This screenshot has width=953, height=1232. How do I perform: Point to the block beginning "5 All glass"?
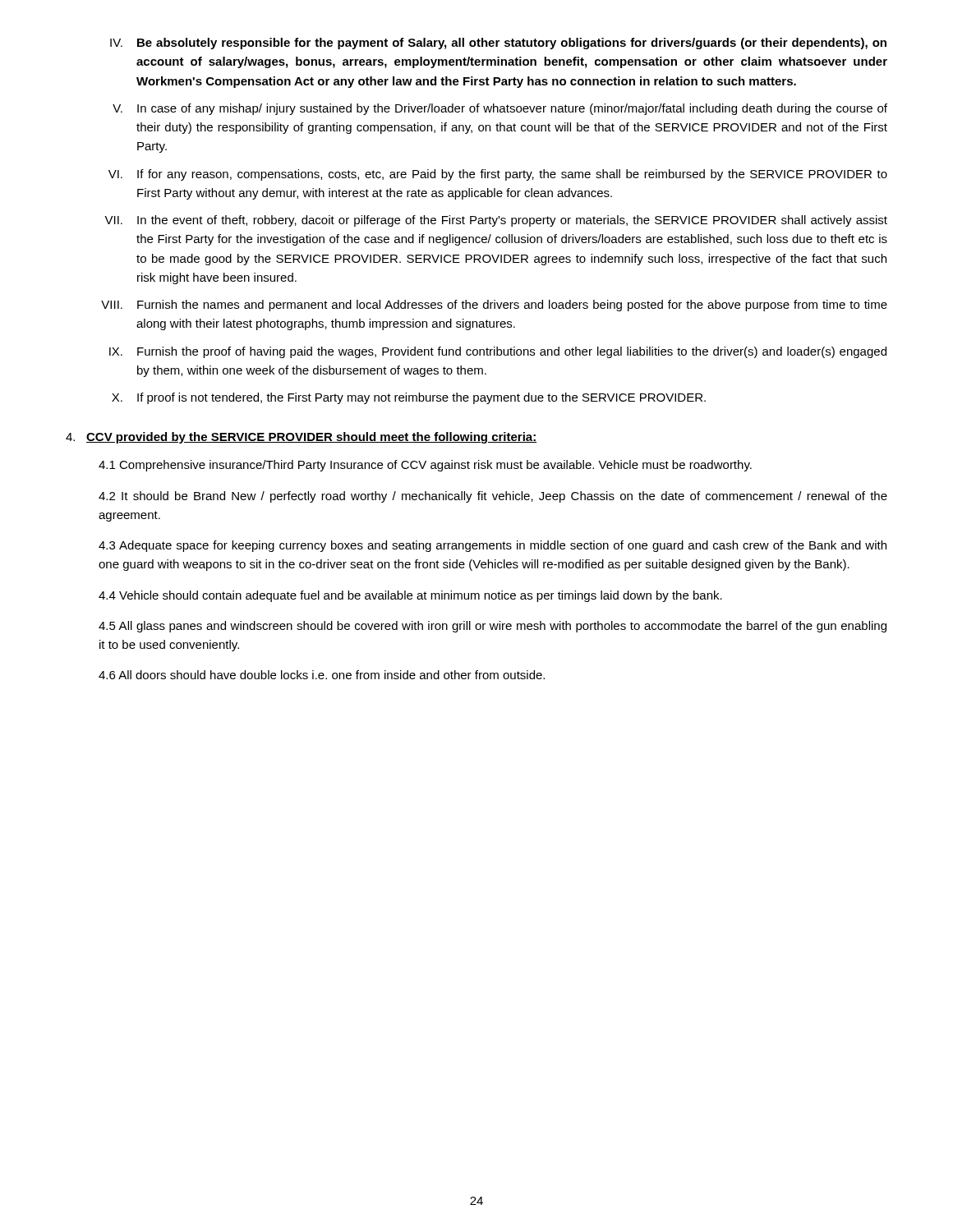tap(493, 635)
